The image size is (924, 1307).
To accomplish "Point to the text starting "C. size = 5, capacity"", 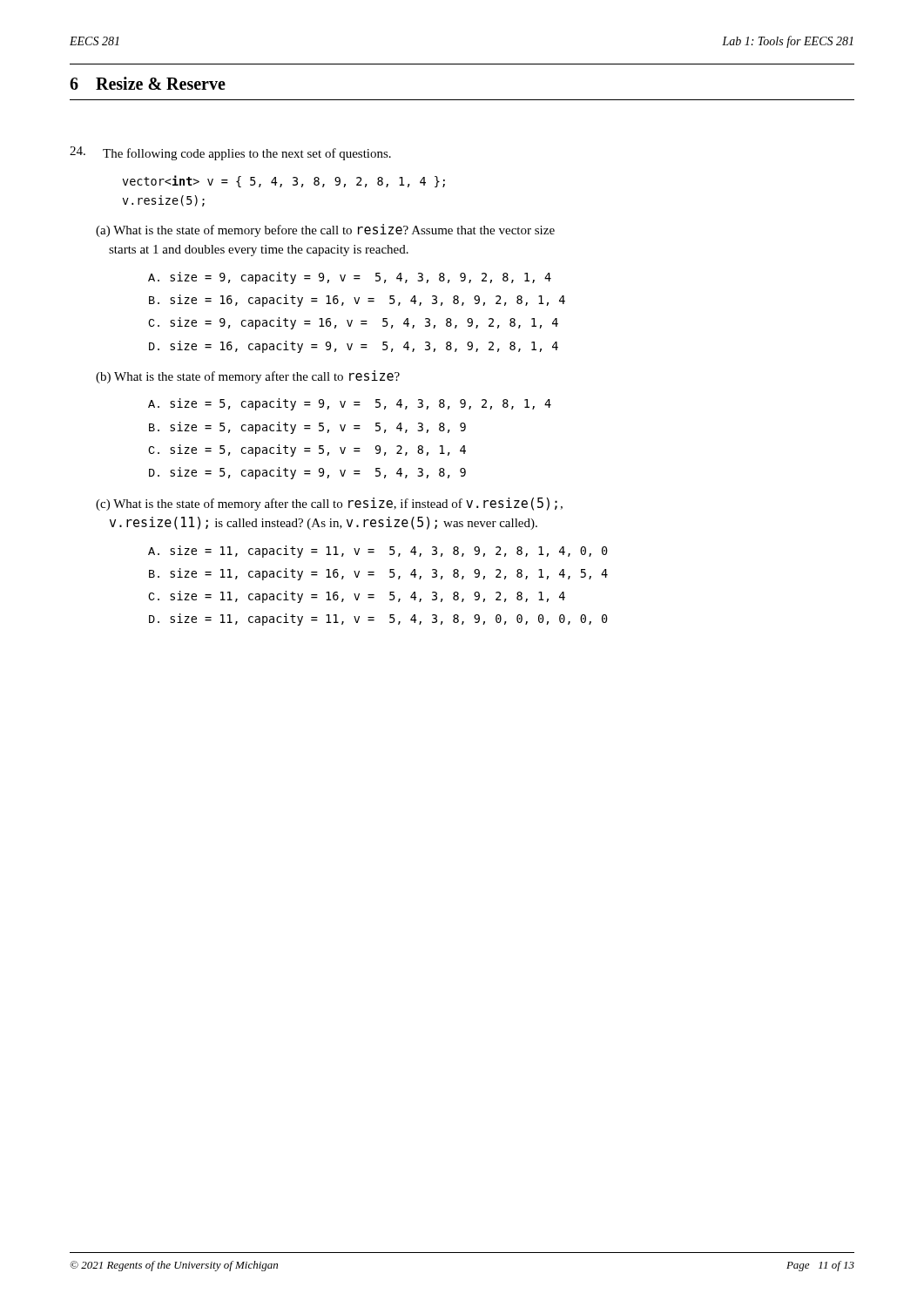I will (x=307, y=450).
